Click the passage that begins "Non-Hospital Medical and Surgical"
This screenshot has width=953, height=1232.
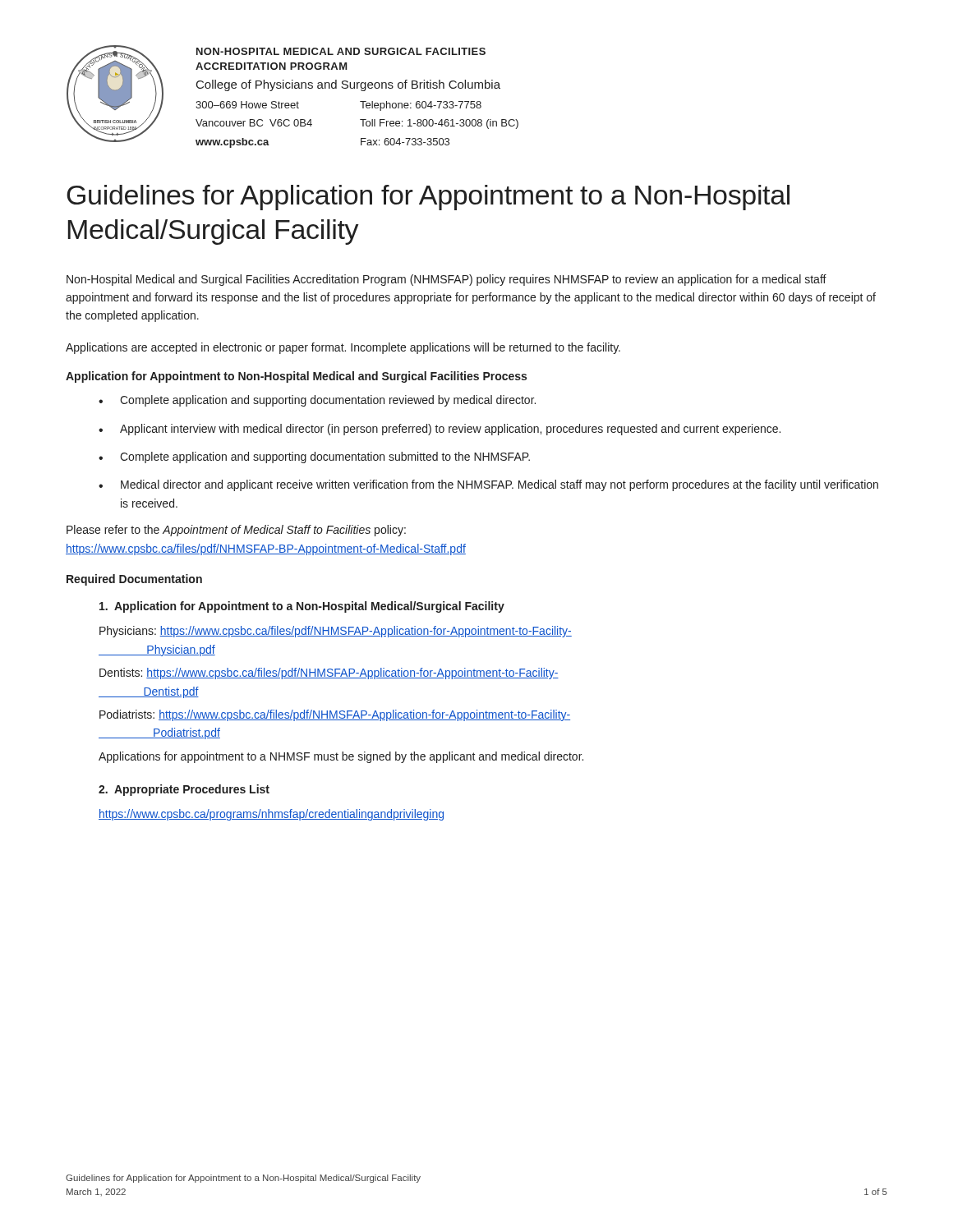471,297
